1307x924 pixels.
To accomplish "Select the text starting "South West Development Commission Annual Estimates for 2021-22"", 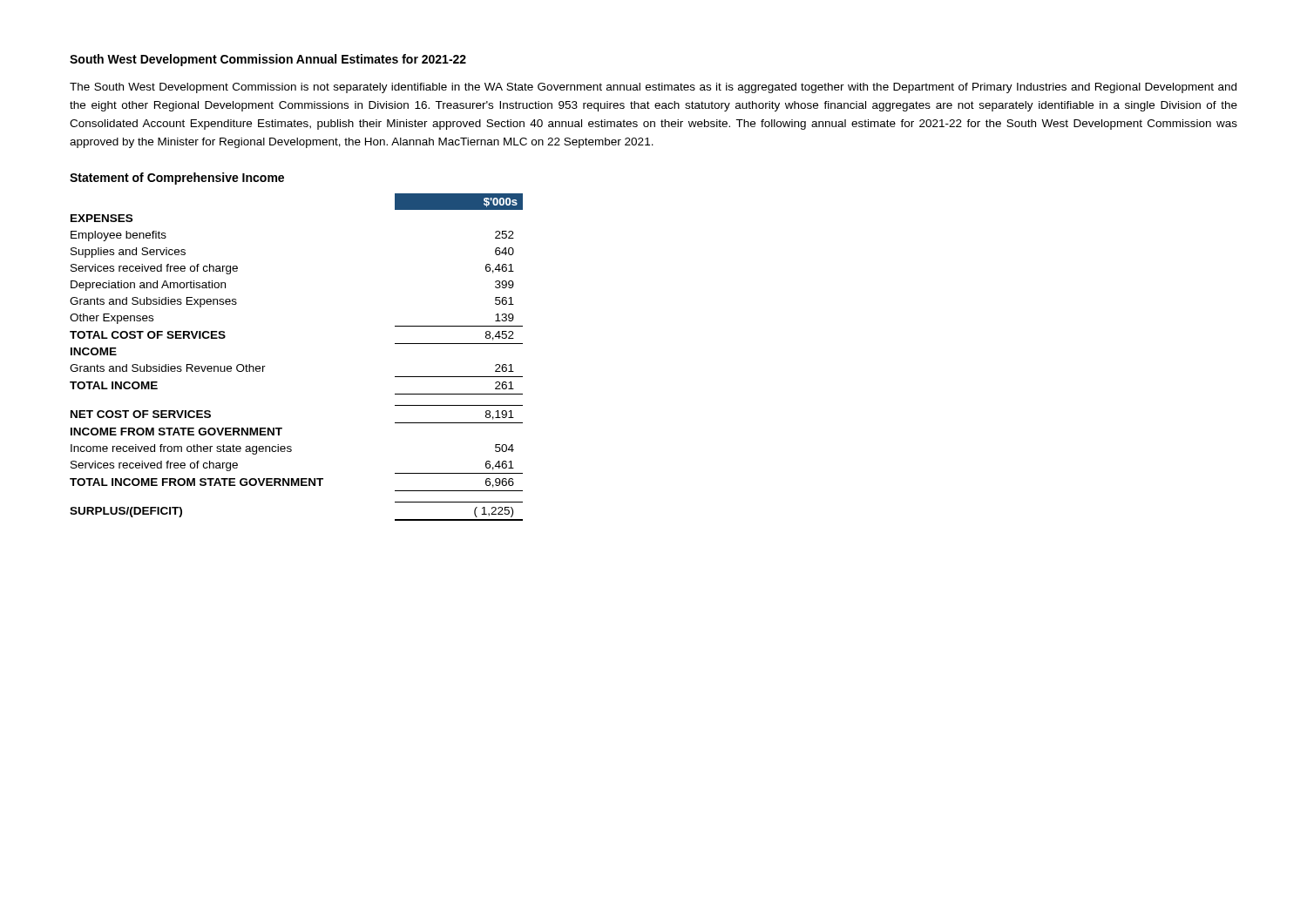I will coord(268,59).
